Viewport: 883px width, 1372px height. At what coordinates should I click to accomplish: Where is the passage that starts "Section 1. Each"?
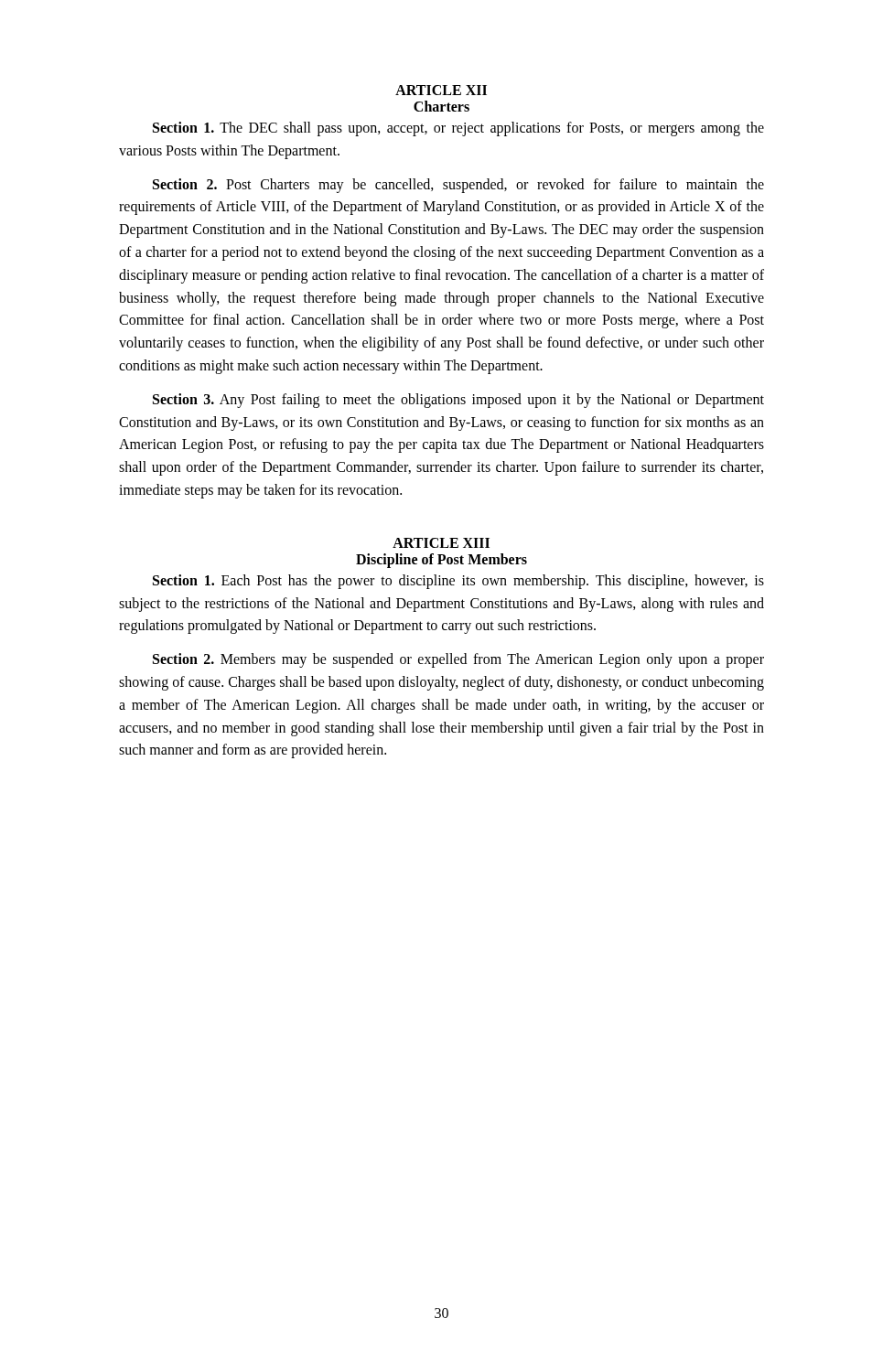(x=442, y=603)
